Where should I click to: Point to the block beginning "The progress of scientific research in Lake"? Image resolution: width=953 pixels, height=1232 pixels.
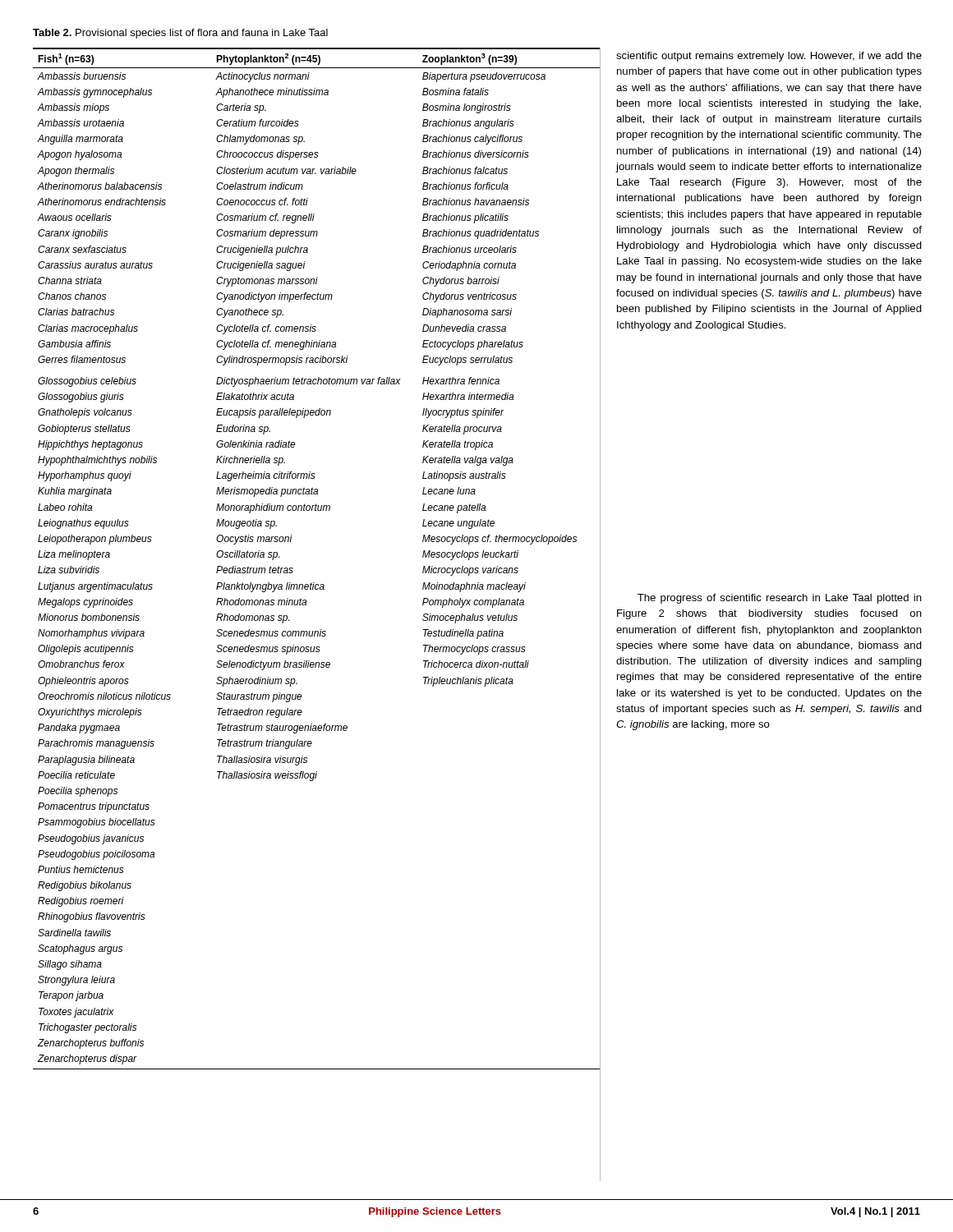tap(769, 661)
